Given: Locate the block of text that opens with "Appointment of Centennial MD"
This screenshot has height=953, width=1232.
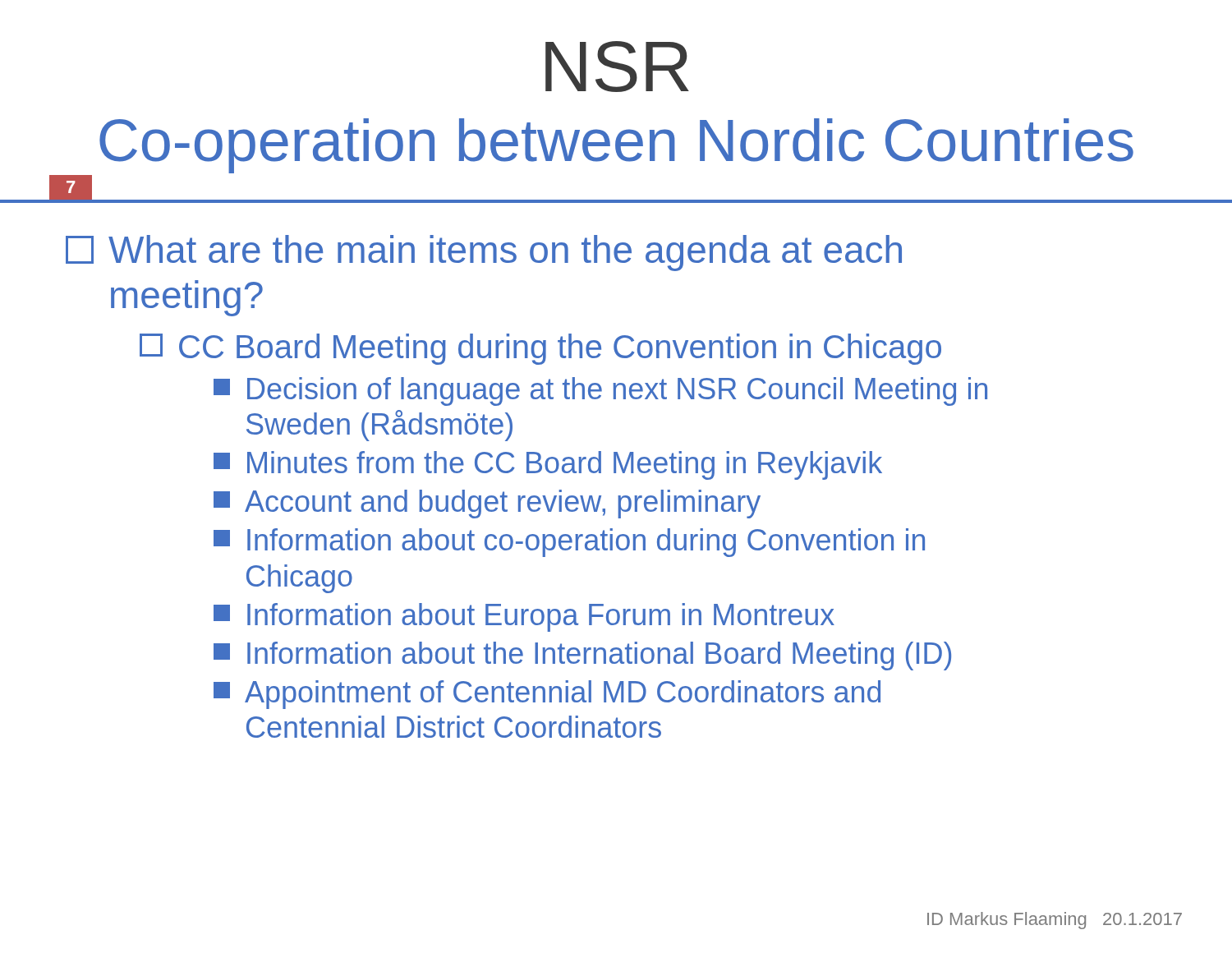Looking at the screenshot, I should point(548,710).
